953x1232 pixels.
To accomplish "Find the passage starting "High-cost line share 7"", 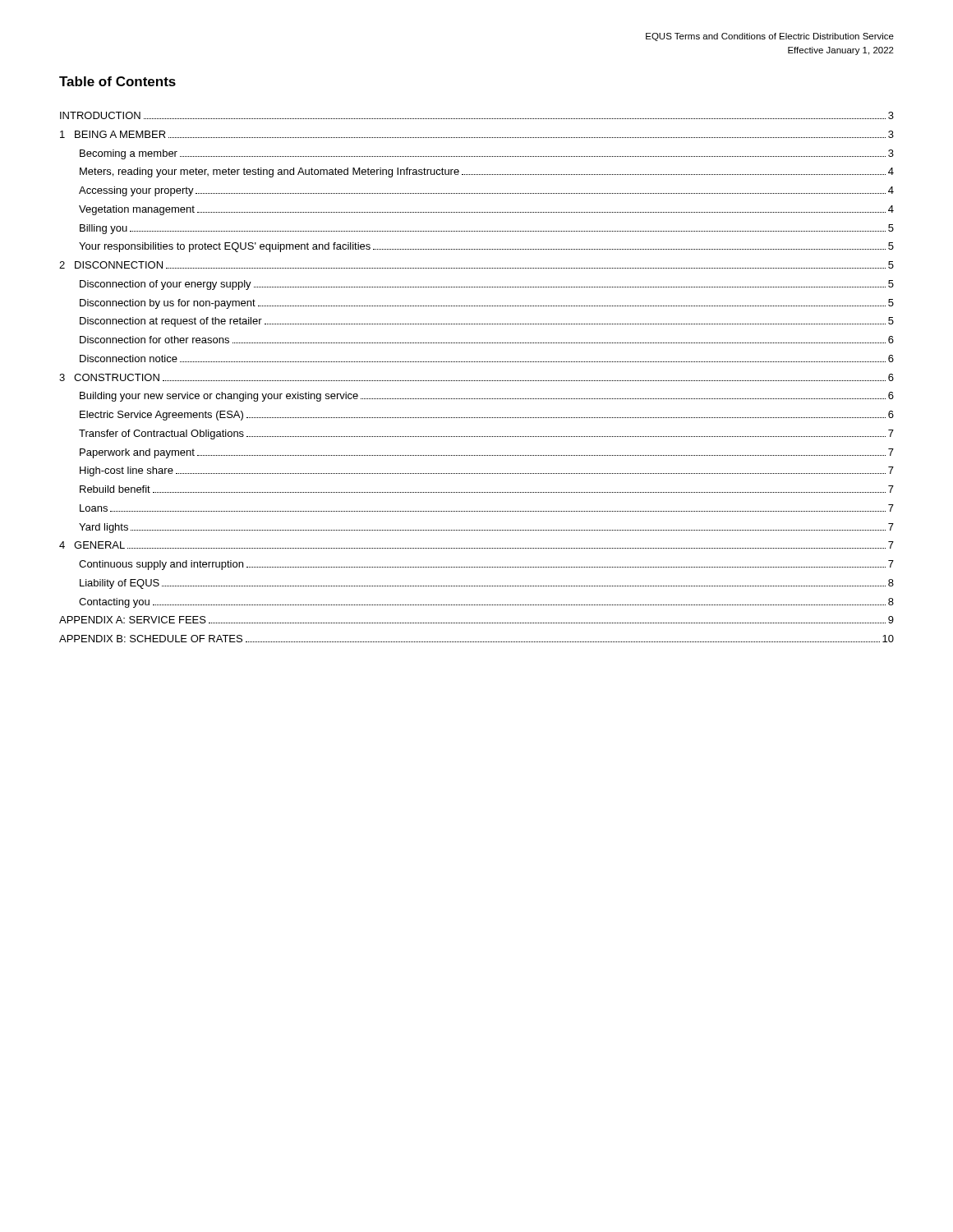I will 476,471.
